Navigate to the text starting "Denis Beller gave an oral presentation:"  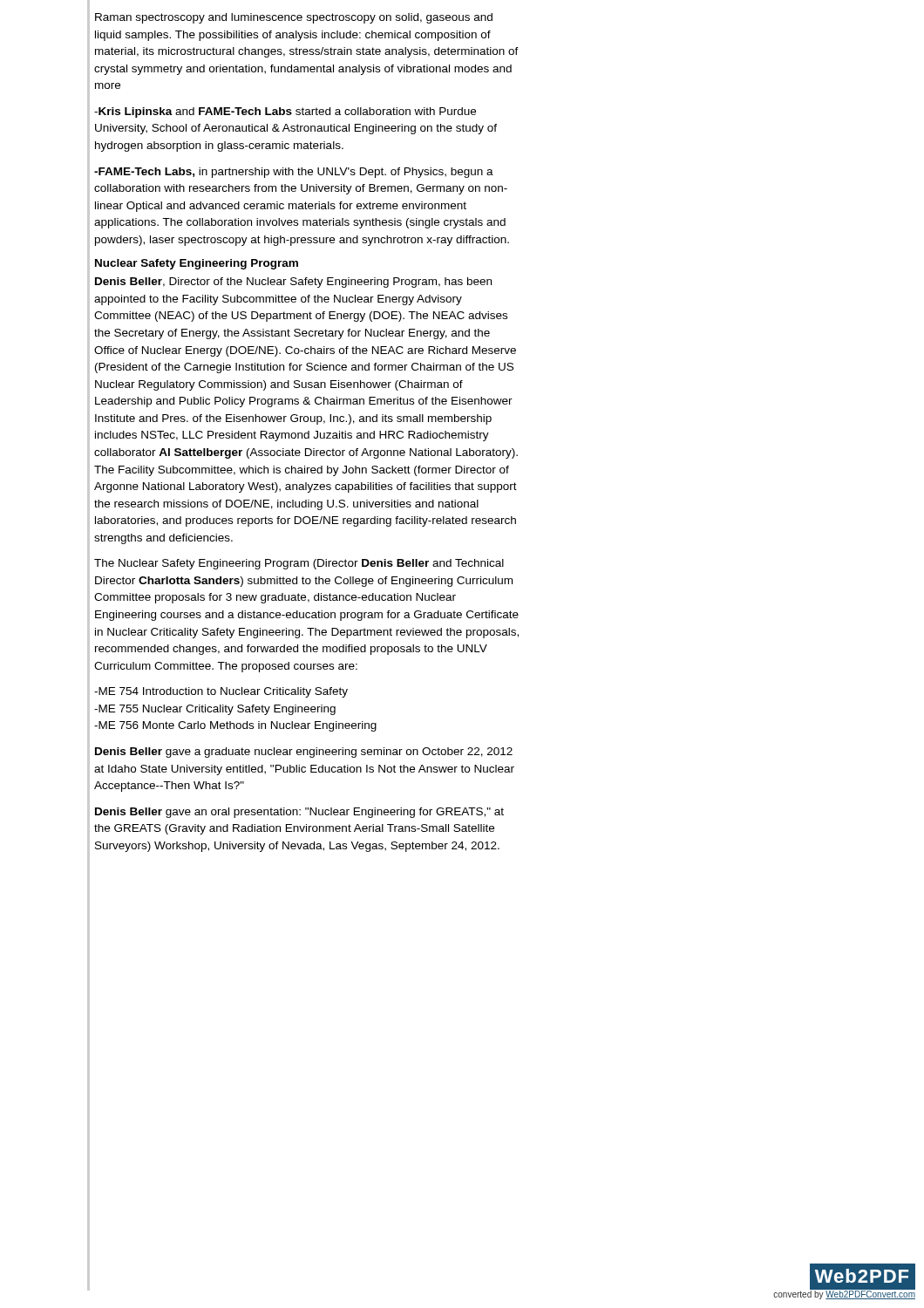click(299, 828)
